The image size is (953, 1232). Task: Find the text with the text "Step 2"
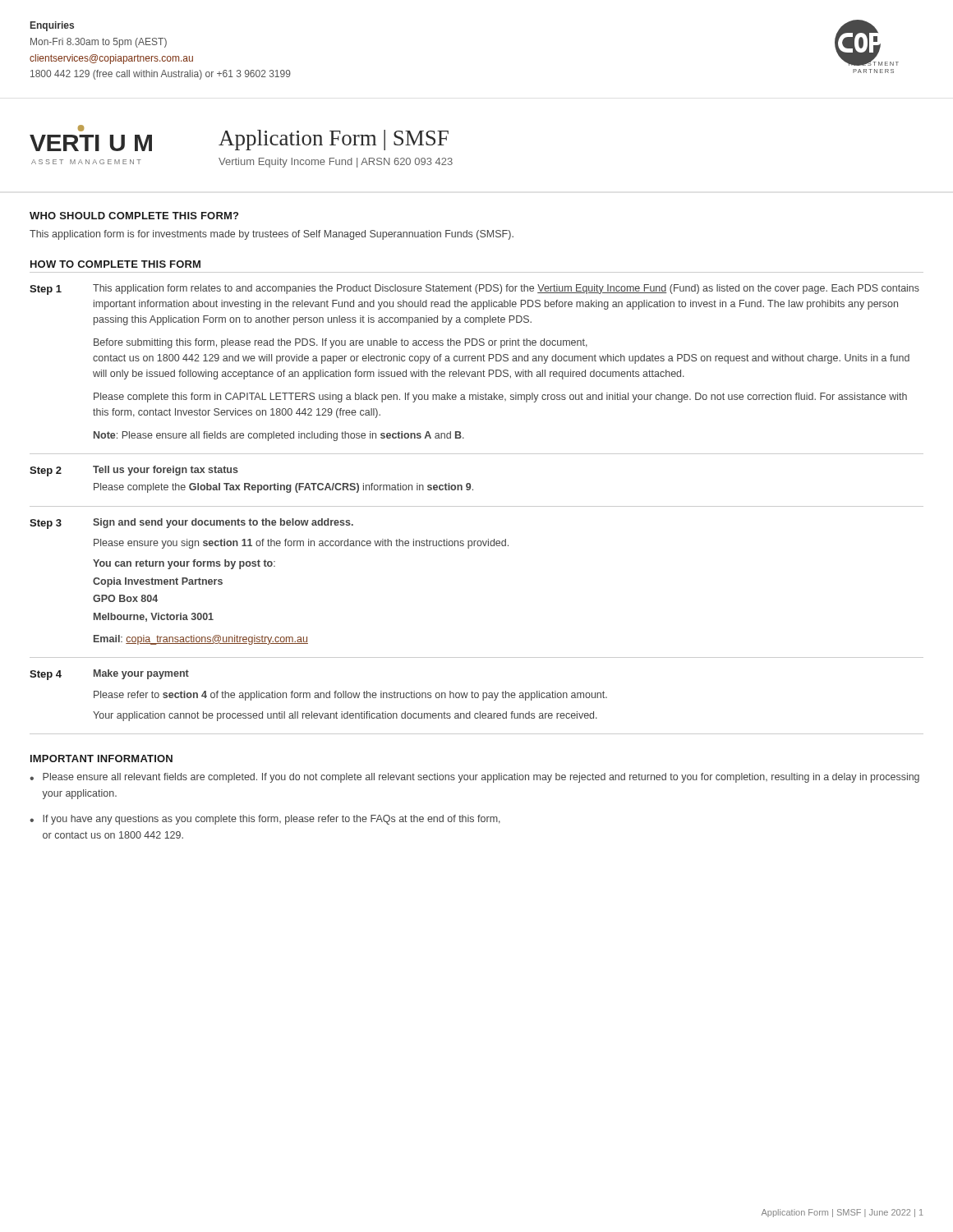pos(46,470)
